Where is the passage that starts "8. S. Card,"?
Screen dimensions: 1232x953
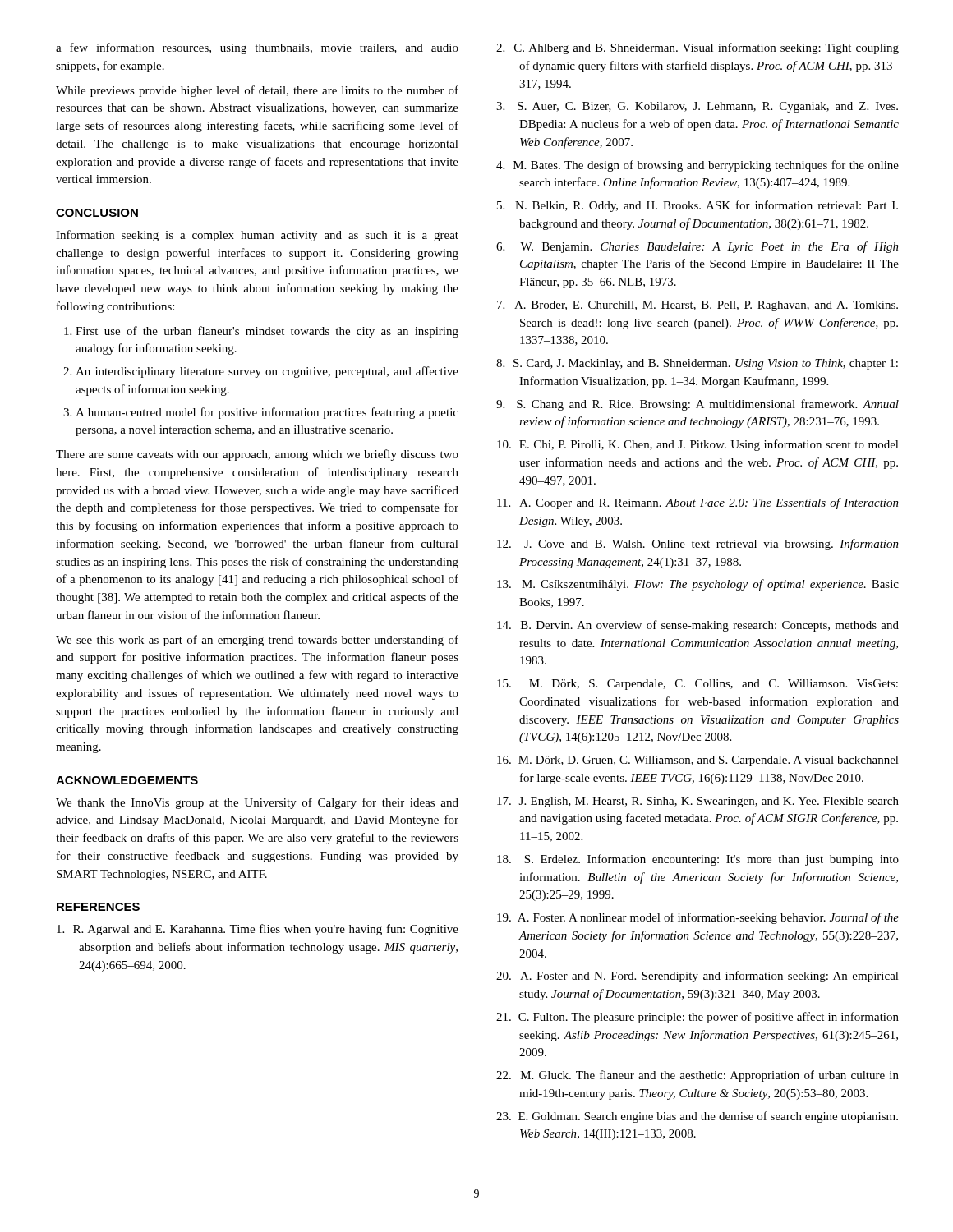point(698,372)
